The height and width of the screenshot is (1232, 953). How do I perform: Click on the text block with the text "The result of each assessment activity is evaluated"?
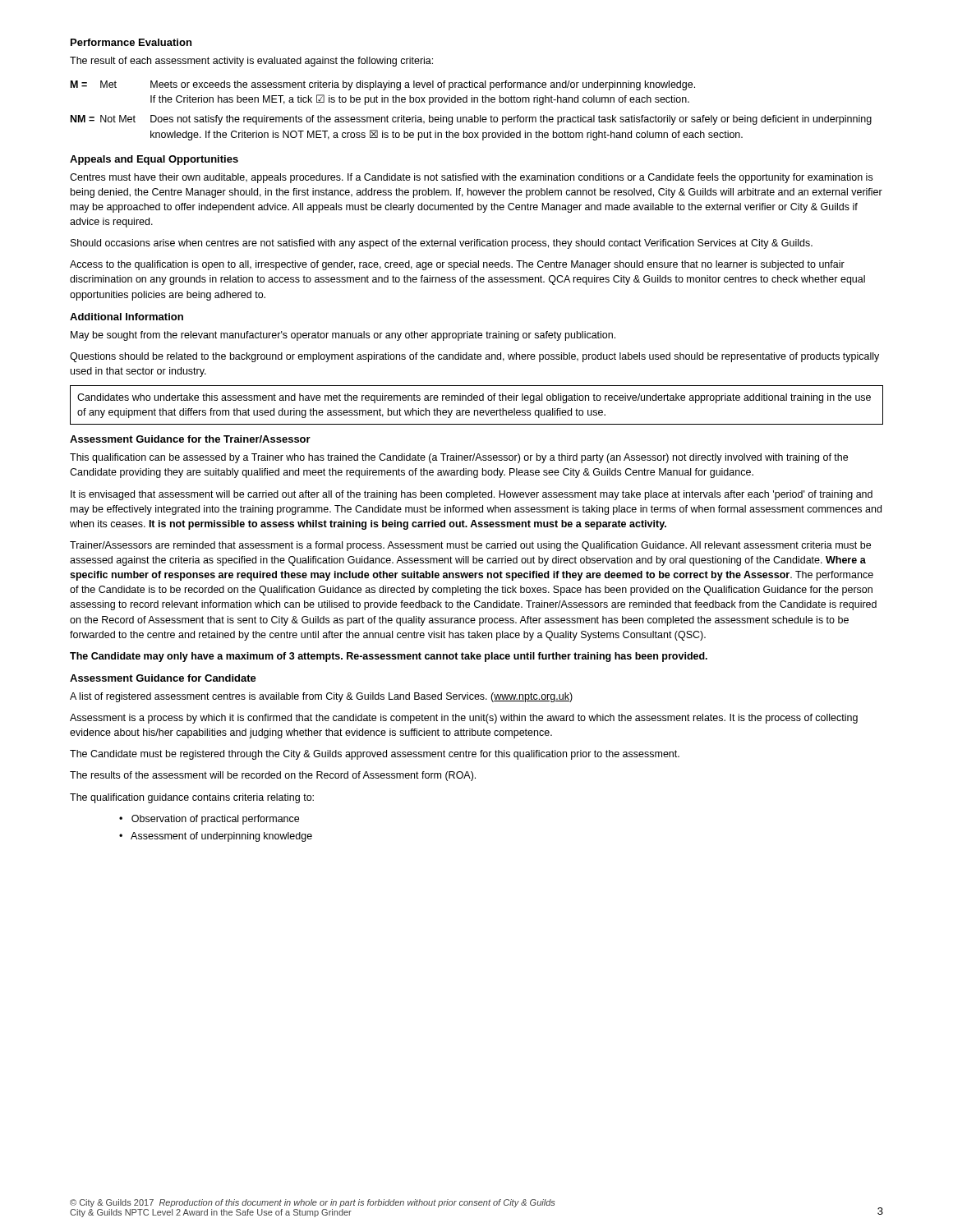point(251,62)
